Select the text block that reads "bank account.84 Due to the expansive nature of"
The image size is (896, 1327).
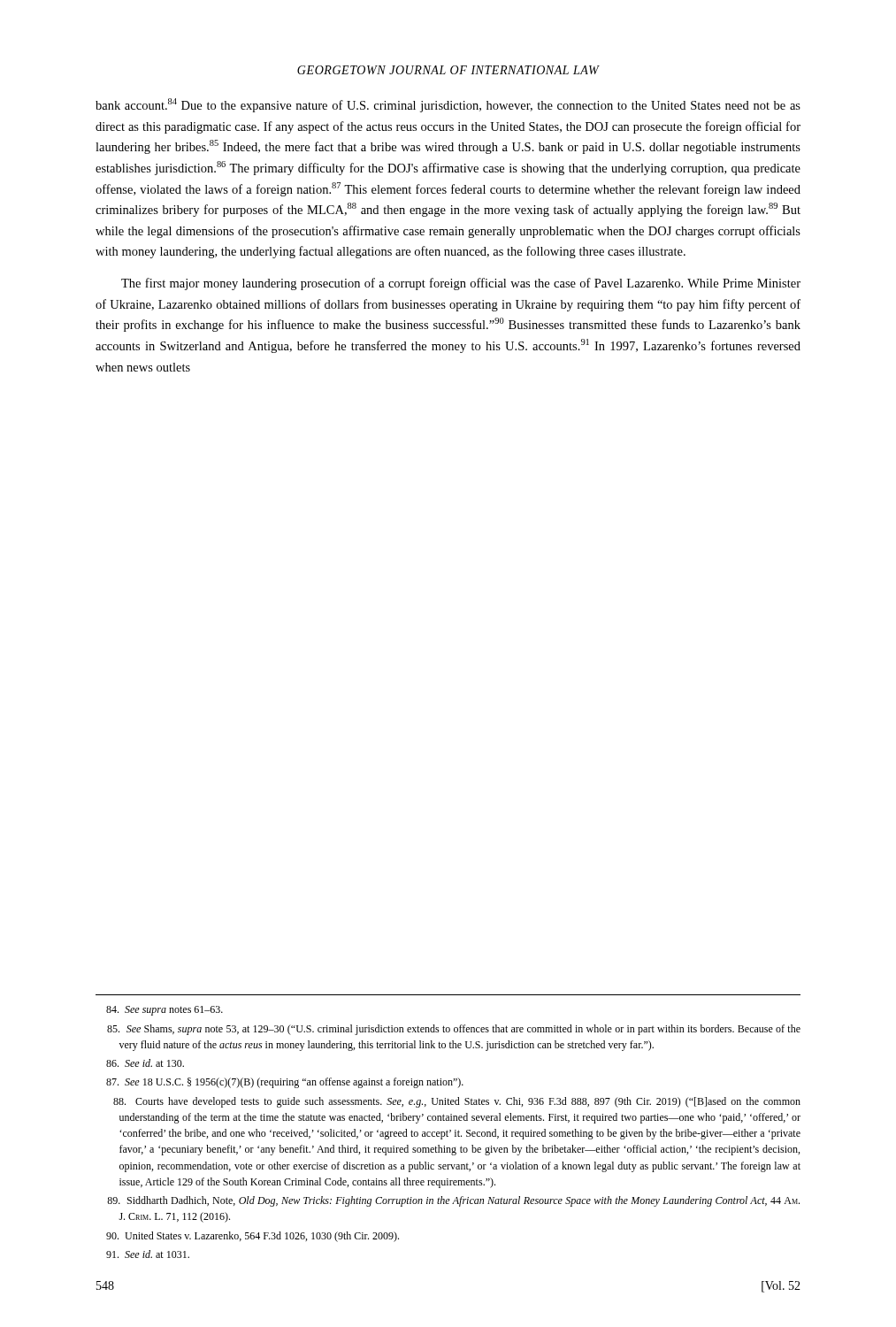click(448, 179)
